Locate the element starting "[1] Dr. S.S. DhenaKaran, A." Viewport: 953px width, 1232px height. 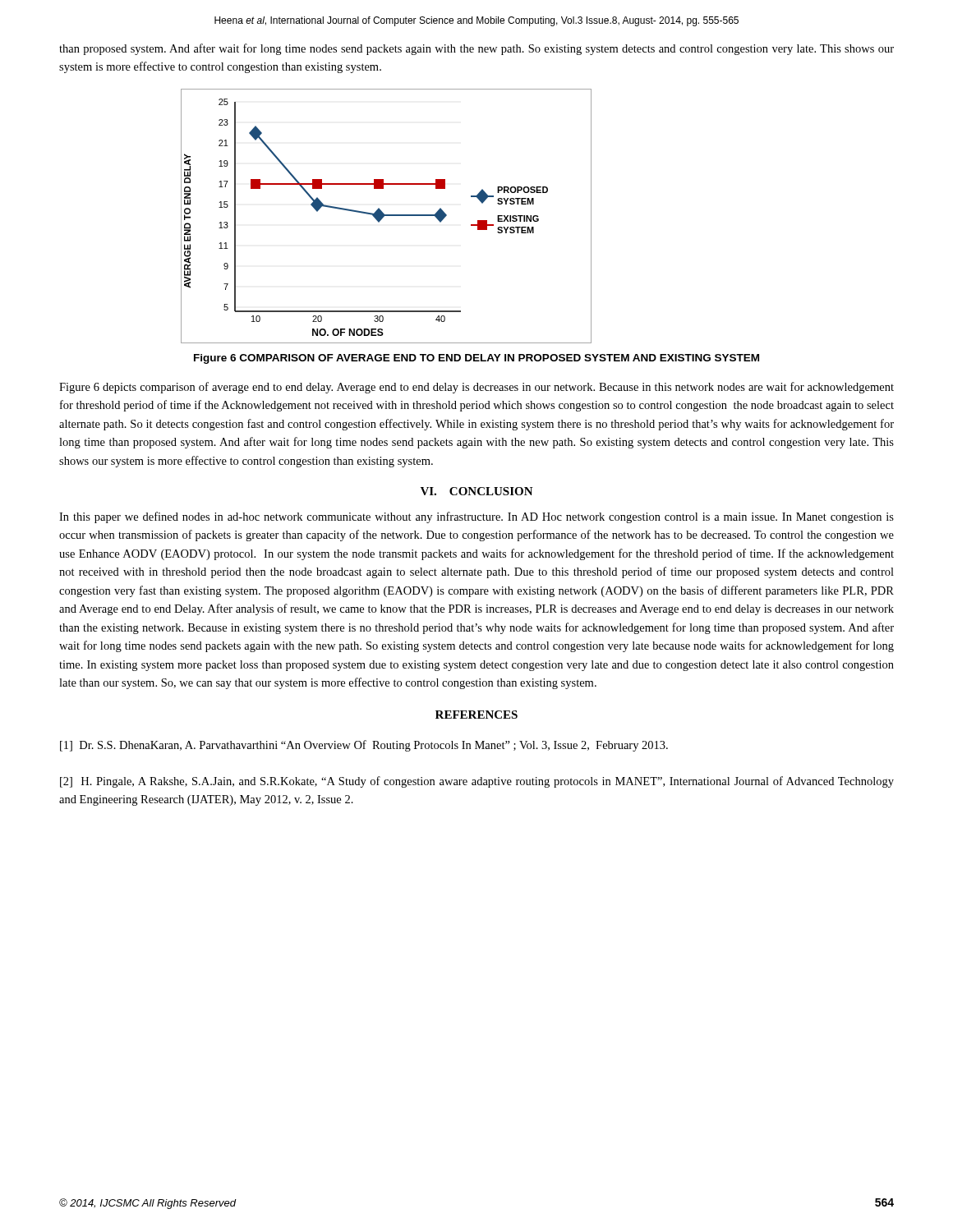pos(364,745)
